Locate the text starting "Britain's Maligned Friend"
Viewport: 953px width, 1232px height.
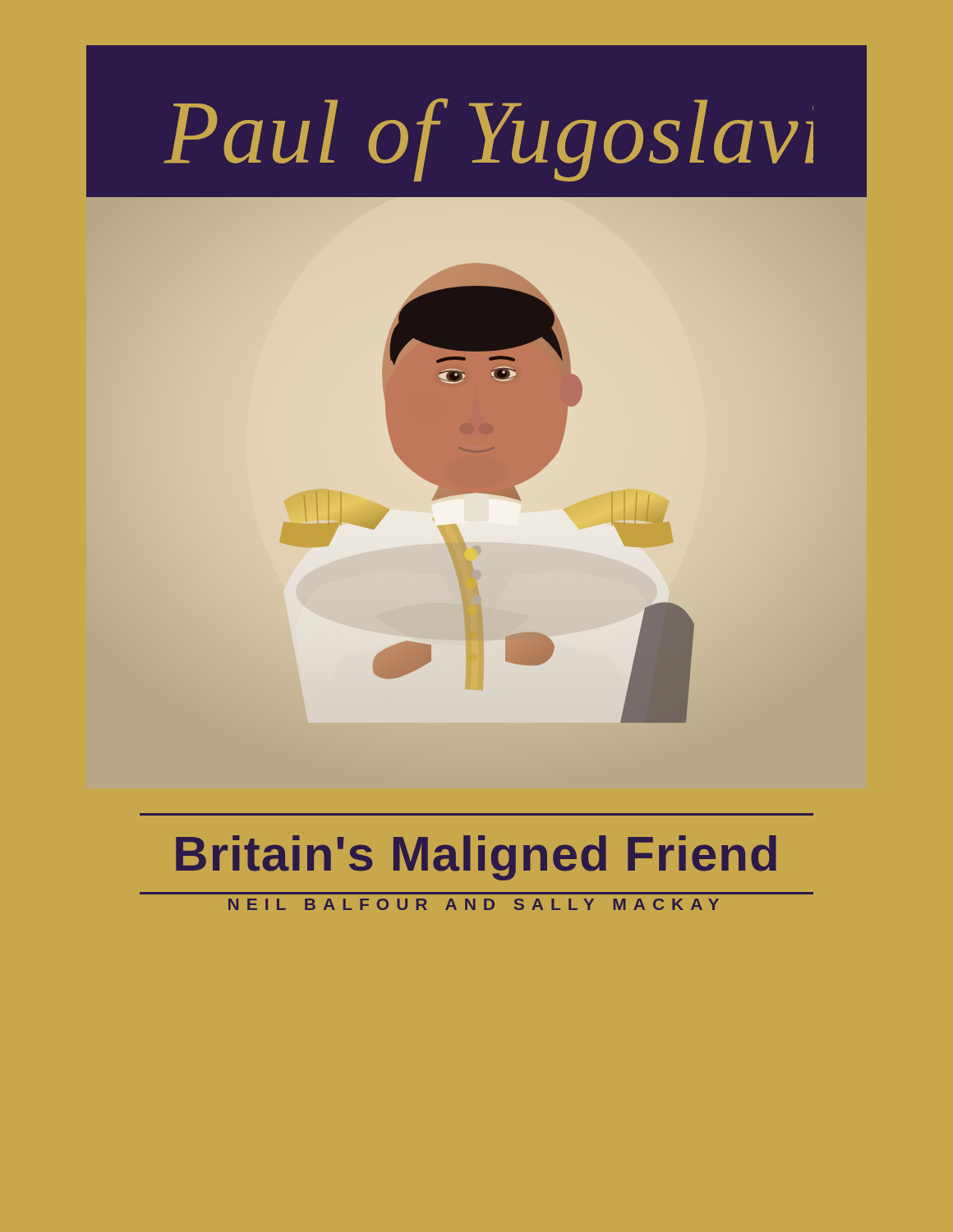[476, 854]
